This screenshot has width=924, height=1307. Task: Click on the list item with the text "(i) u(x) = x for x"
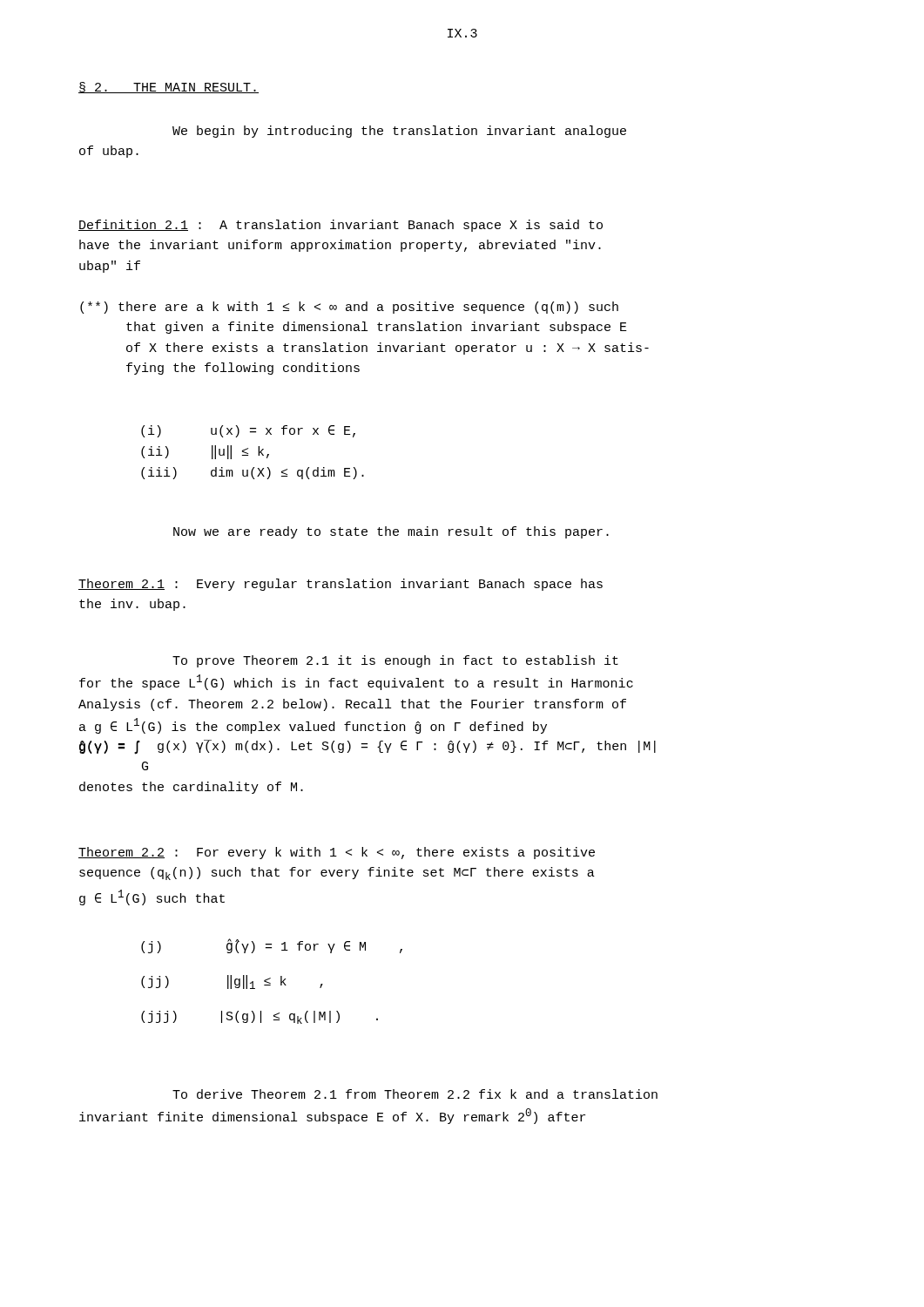pos(249,432)
